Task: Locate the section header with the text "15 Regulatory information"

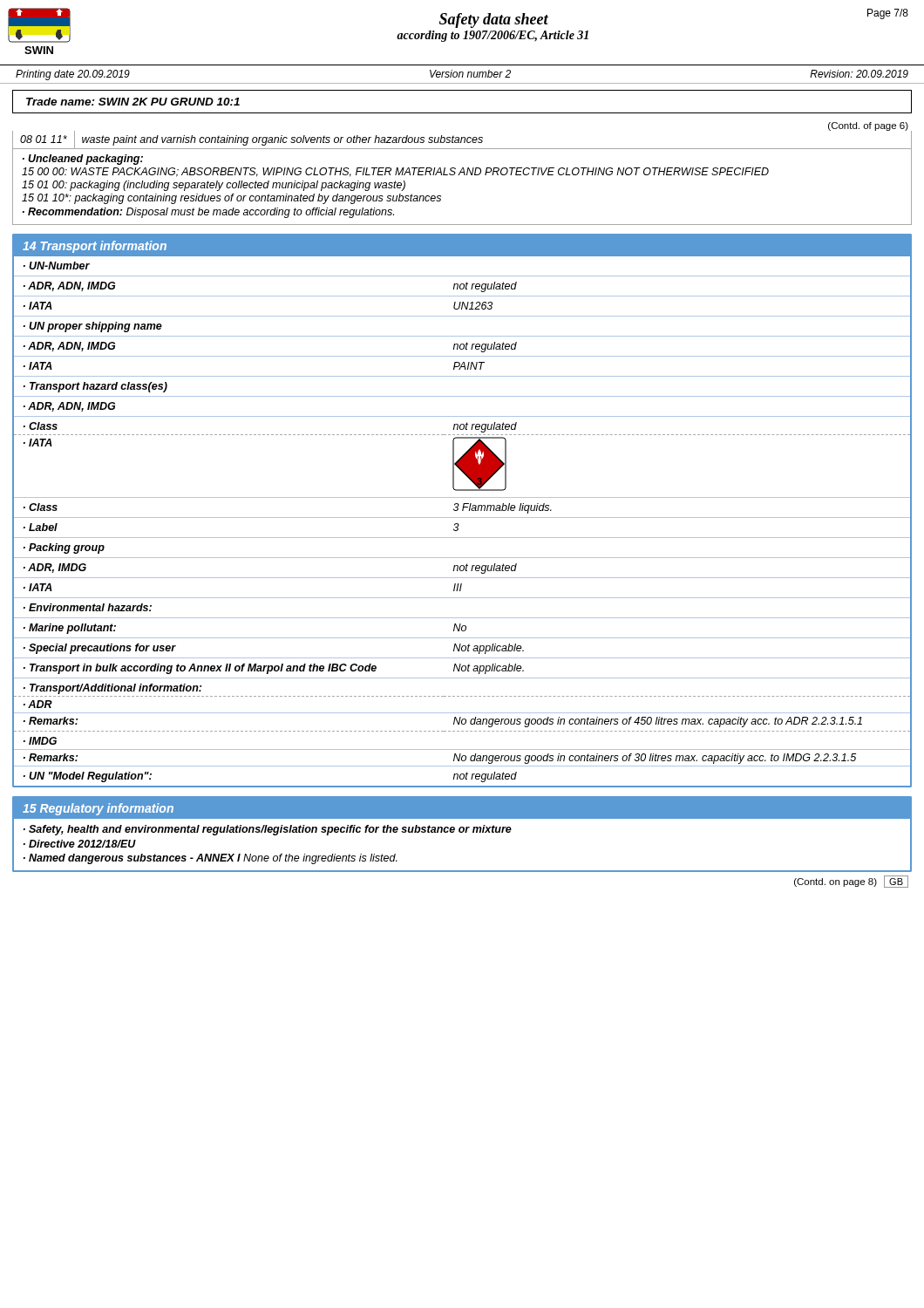Action: point(98,808)
